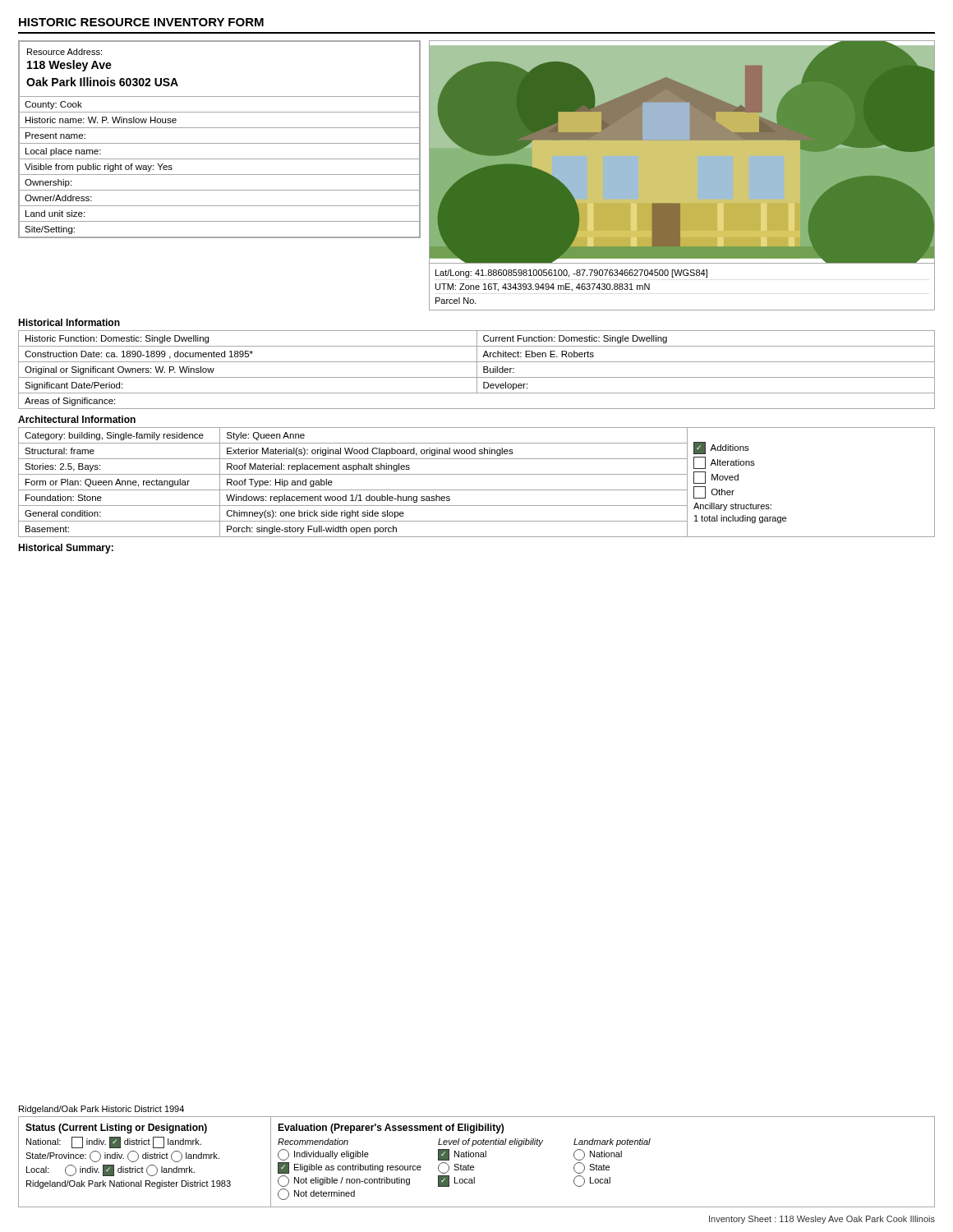Select the passage starting "Ridgeland/Oak Park Historic District 1994"
This screenshot has width=953, height=1232.
tap(101, 1109)
